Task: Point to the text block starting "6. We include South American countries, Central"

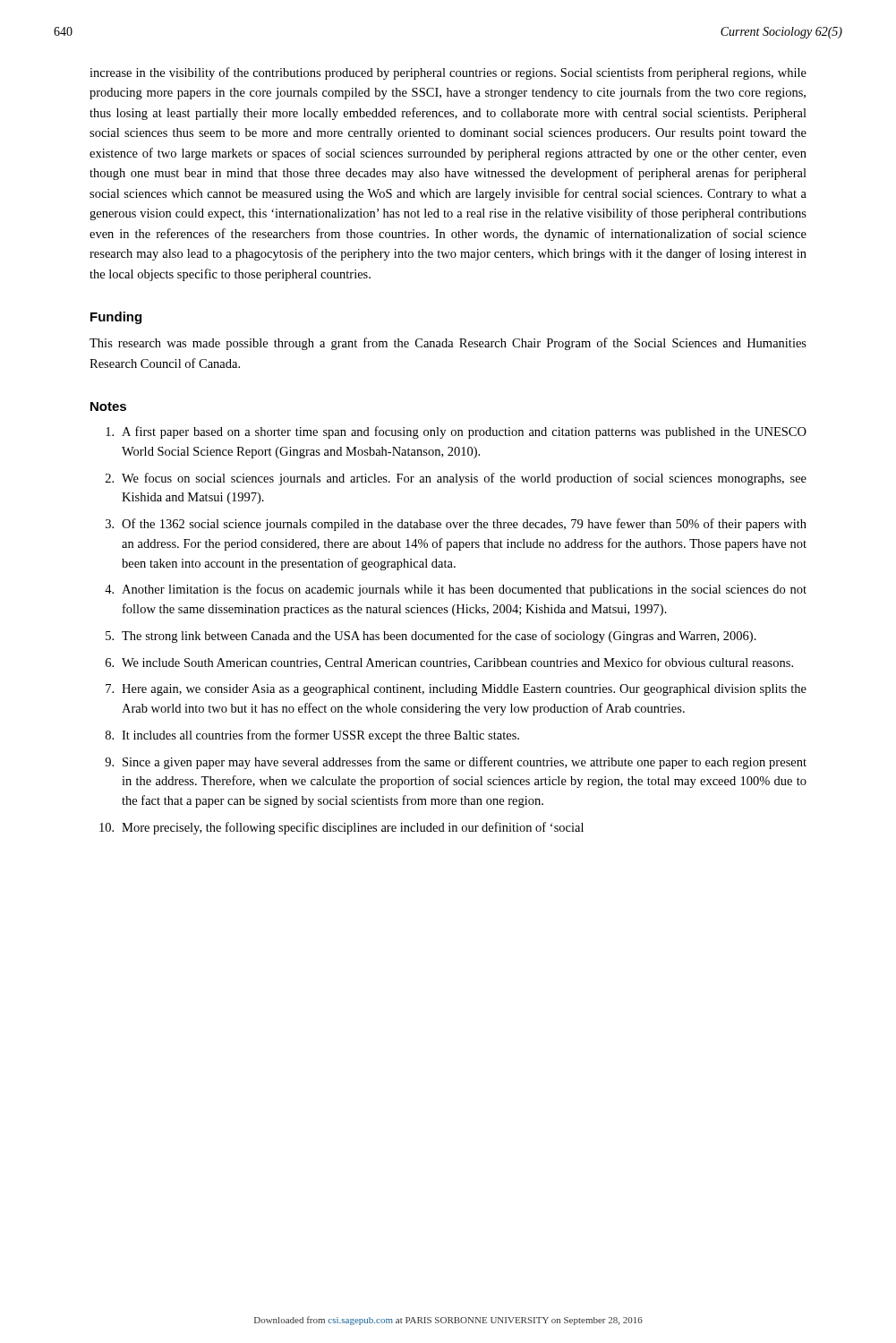Action: tap(448, 663)
